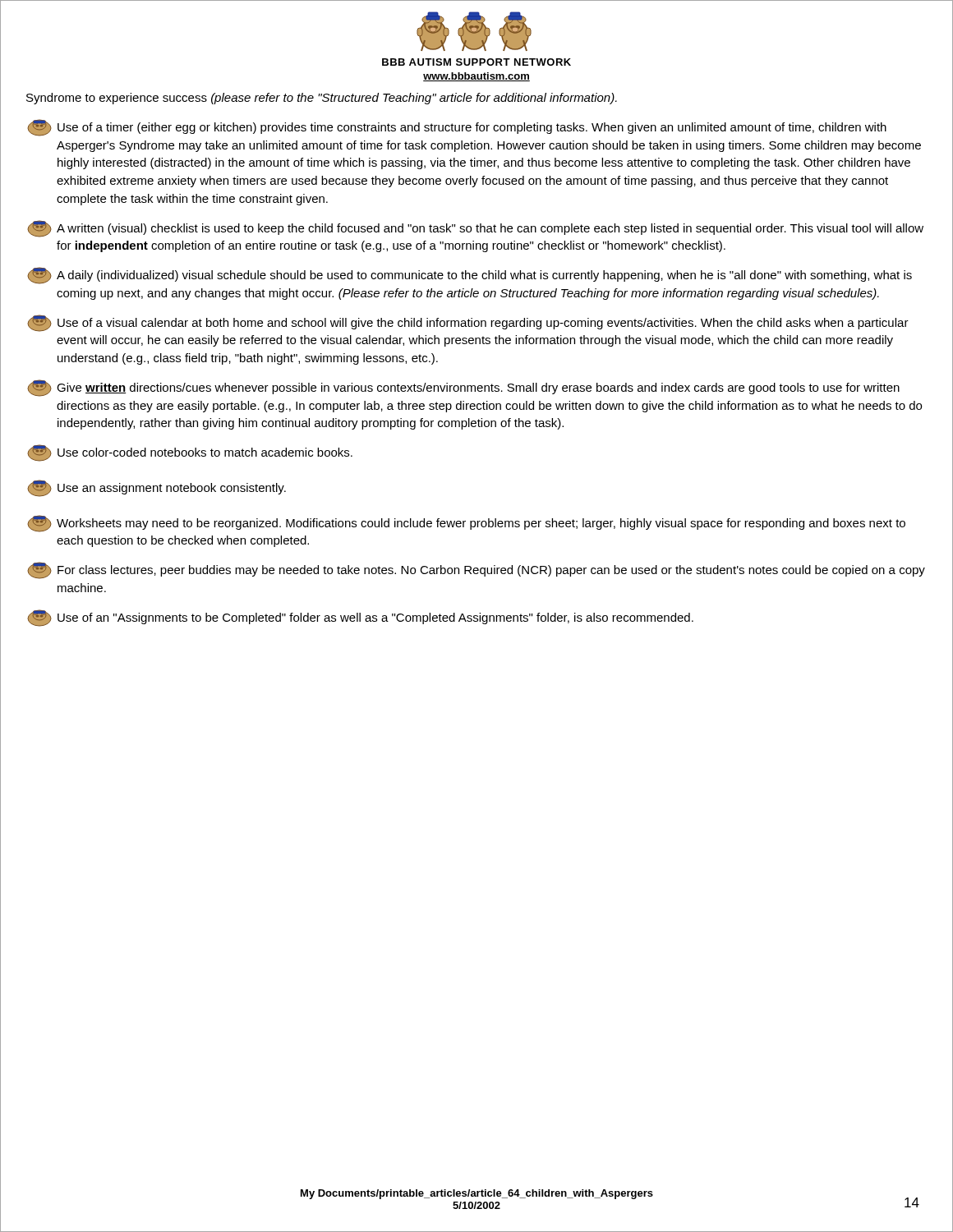Locate the block starting "Use of a timer (either egg or"

click(x=476, y=163)
